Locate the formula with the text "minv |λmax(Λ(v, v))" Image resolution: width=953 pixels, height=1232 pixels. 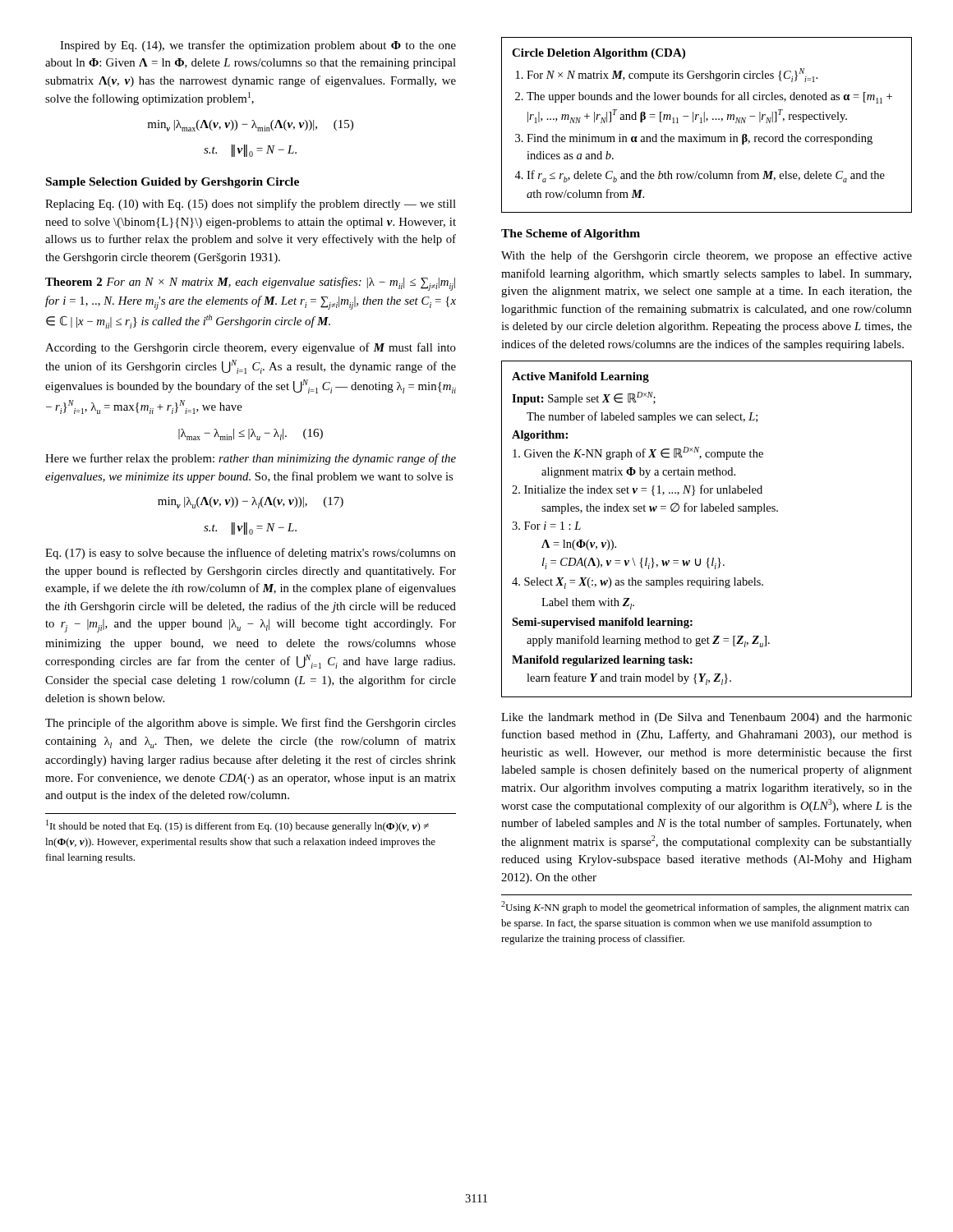click(251, 138)
